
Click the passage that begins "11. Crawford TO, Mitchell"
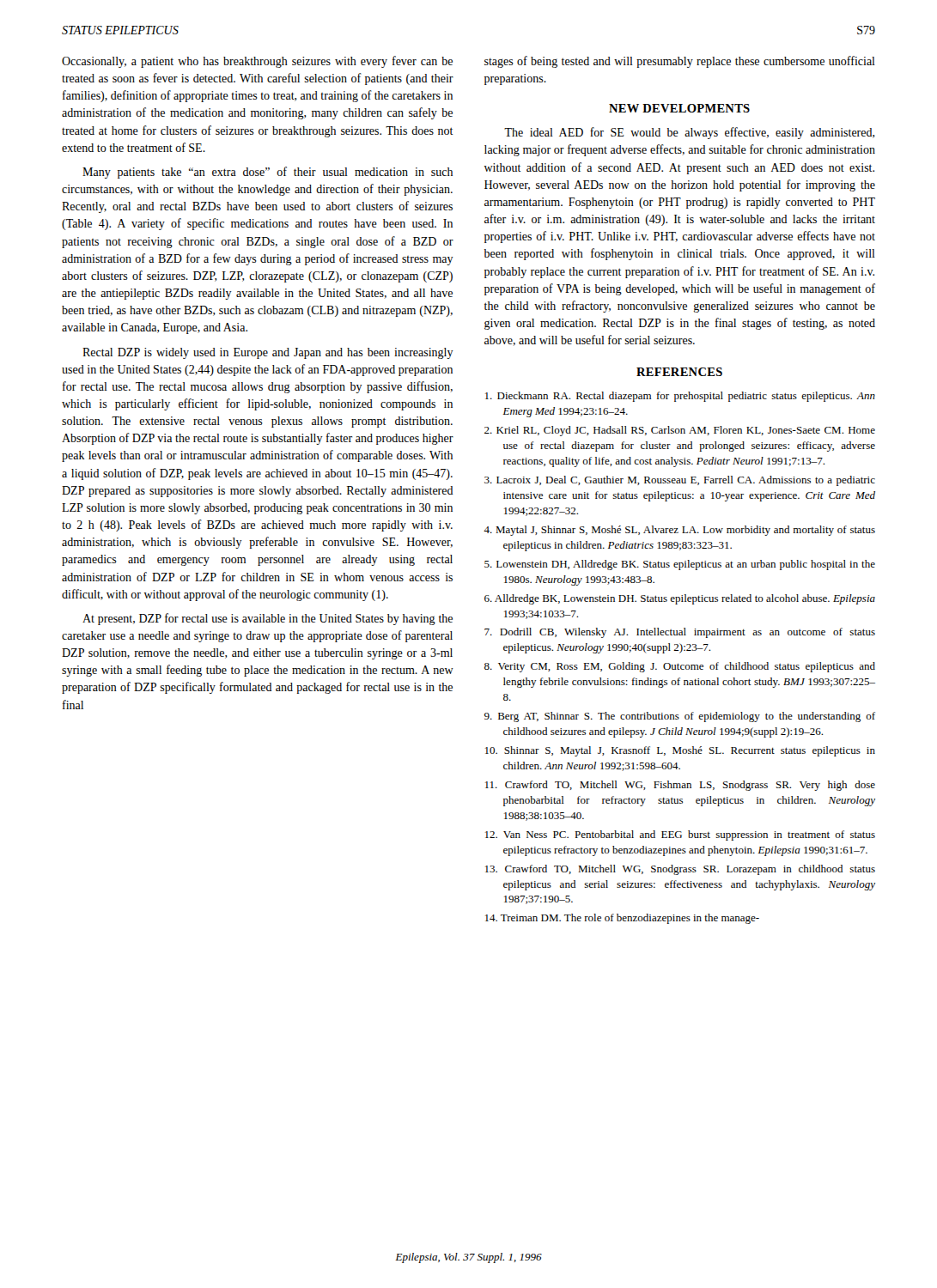[680, 800]
